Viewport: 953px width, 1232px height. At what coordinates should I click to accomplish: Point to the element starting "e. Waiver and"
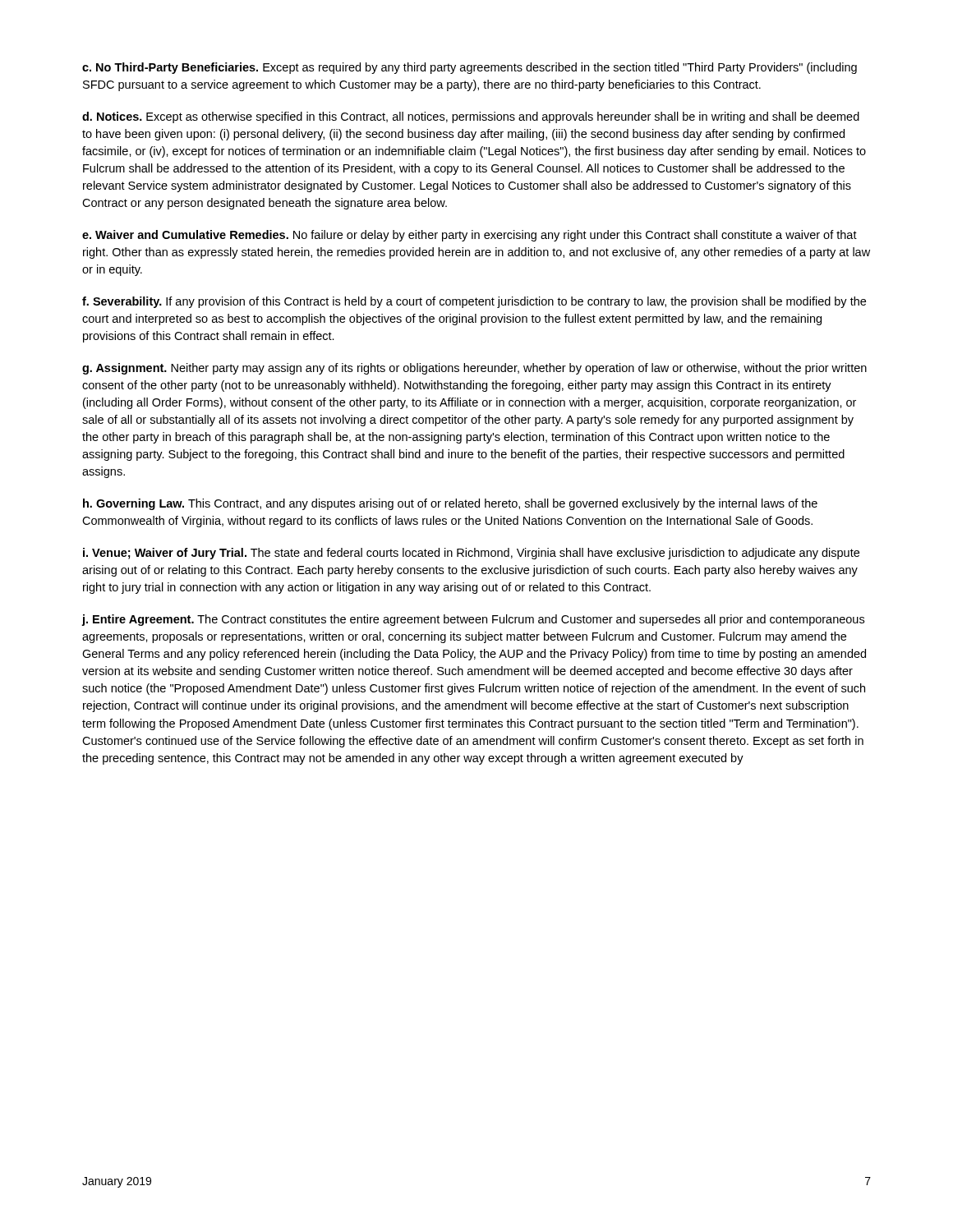point(476,252)
